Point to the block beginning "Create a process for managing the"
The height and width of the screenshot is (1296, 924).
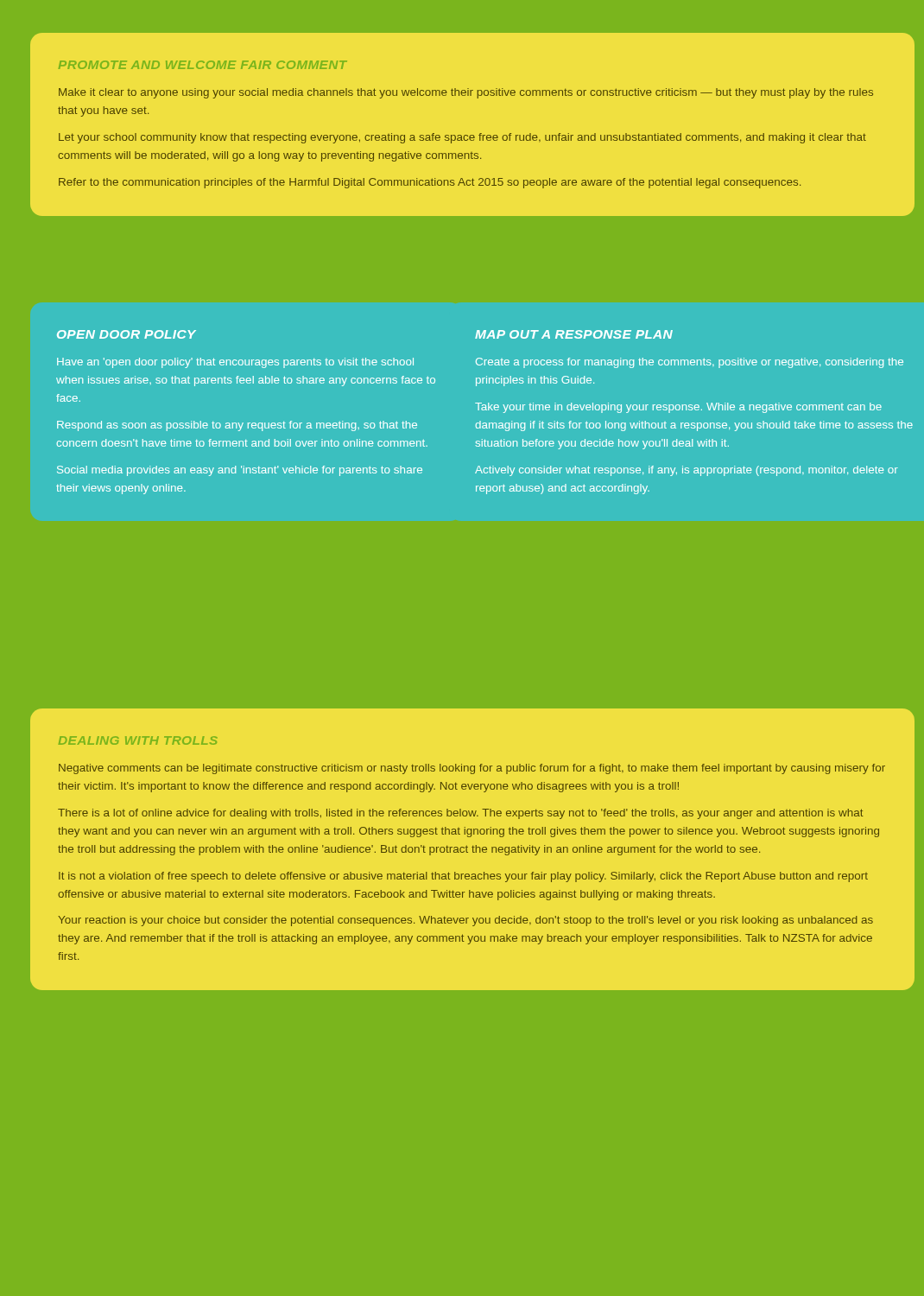689,371
